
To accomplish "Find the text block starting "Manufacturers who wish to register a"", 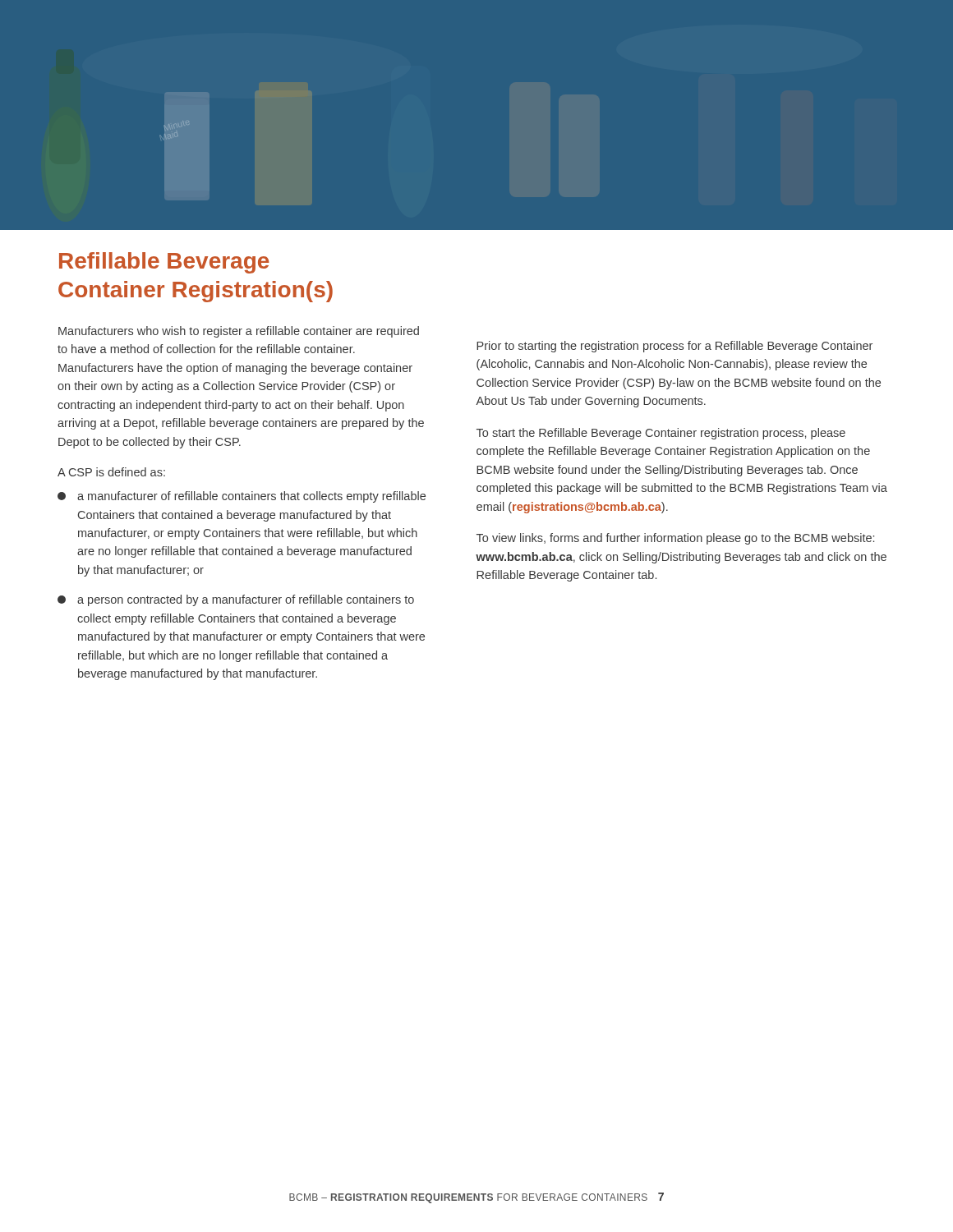I will tap(241, 386).
